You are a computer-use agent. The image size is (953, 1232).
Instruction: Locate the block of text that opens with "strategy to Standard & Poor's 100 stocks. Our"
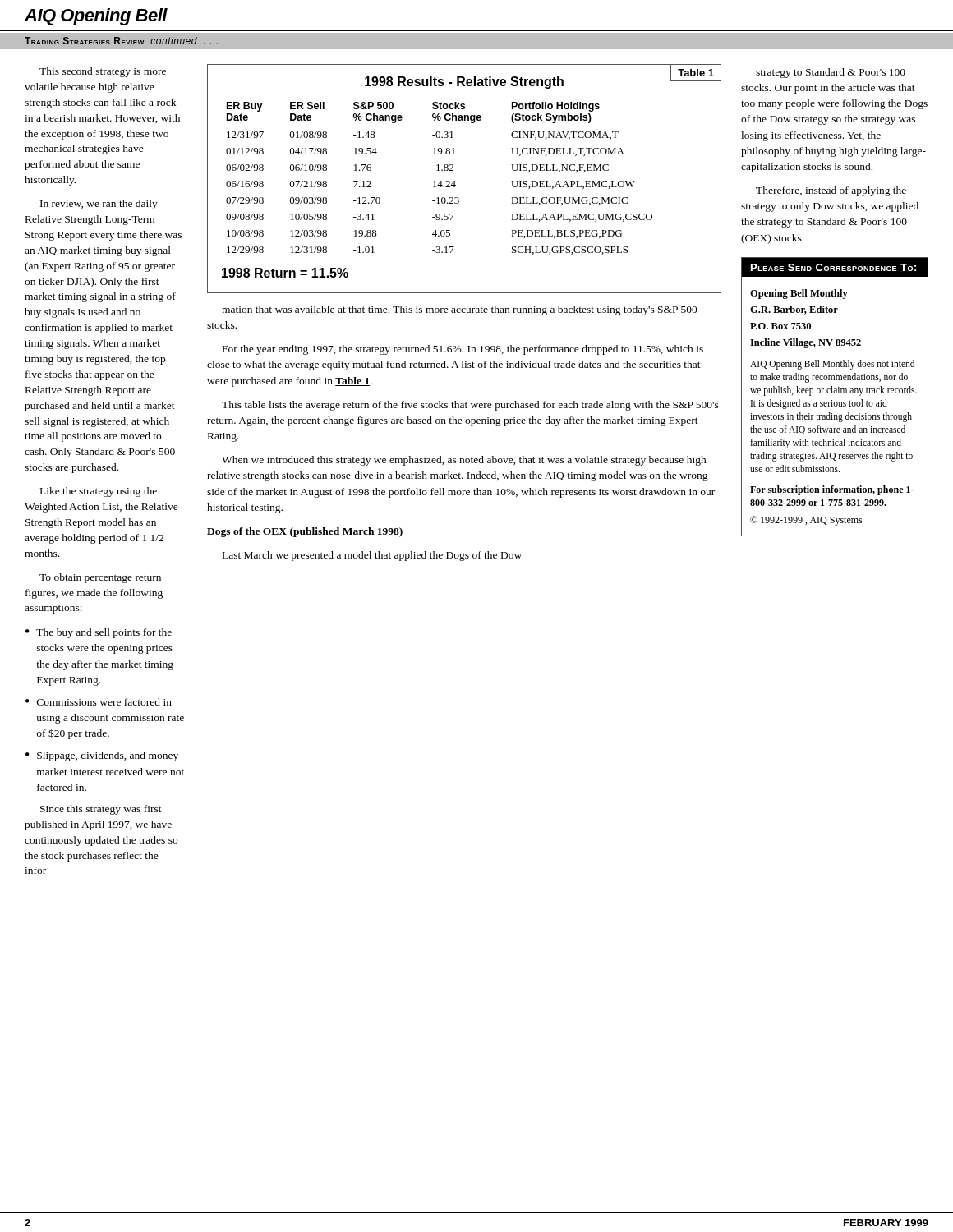[x=834, y=119]
